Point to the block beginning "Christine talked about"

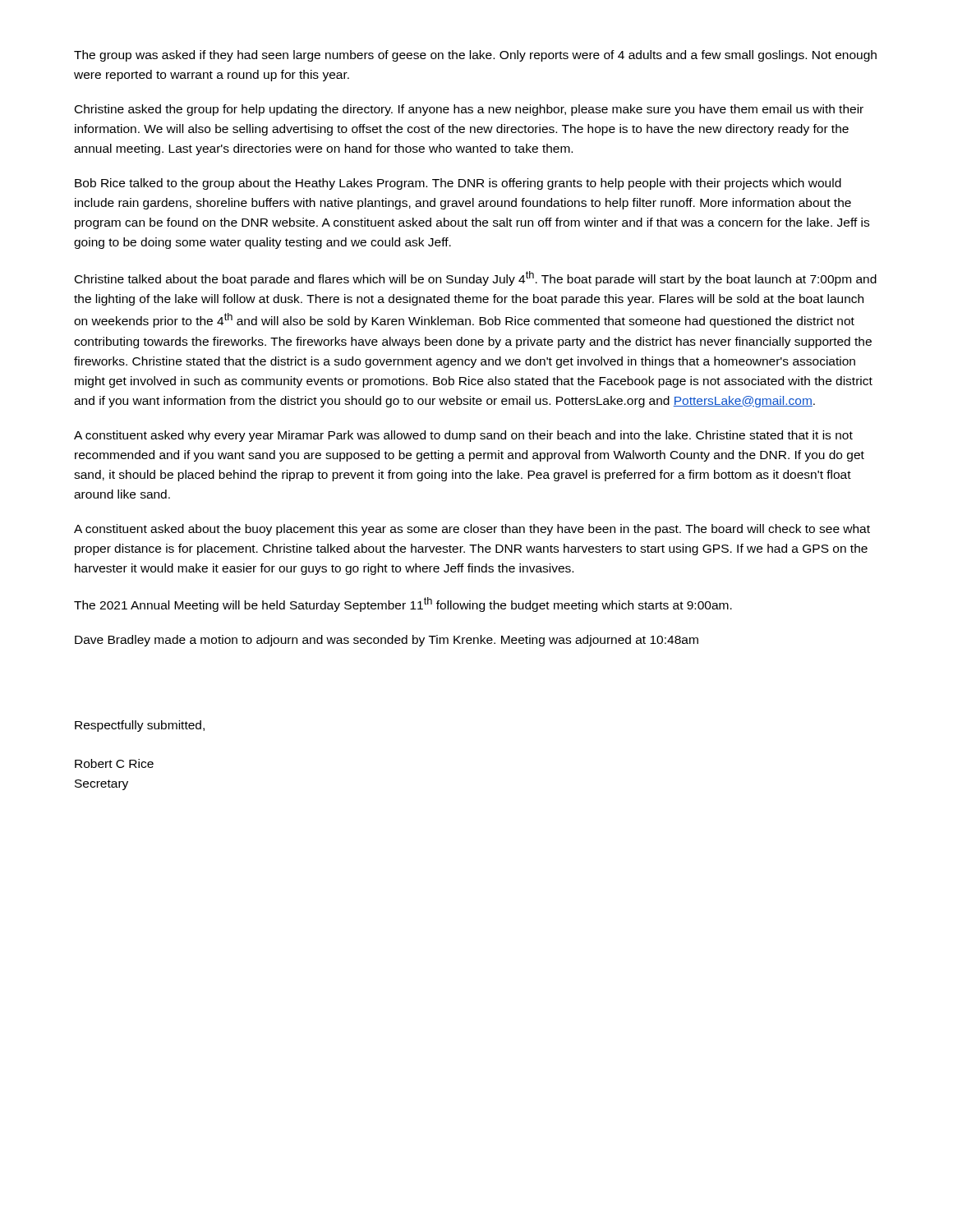pos(475,338)
